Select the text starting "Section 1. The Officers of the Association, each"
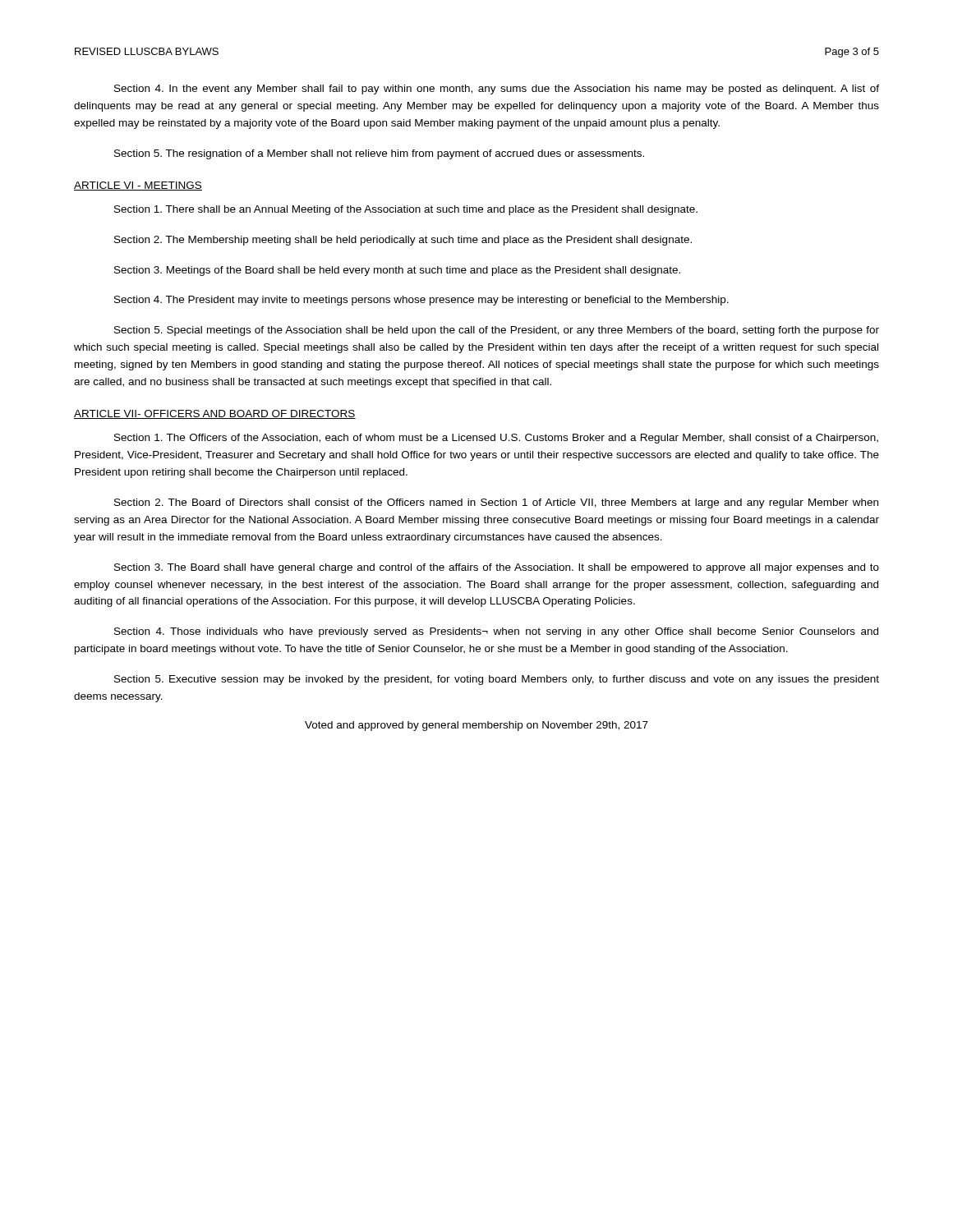 click(476, 455)
